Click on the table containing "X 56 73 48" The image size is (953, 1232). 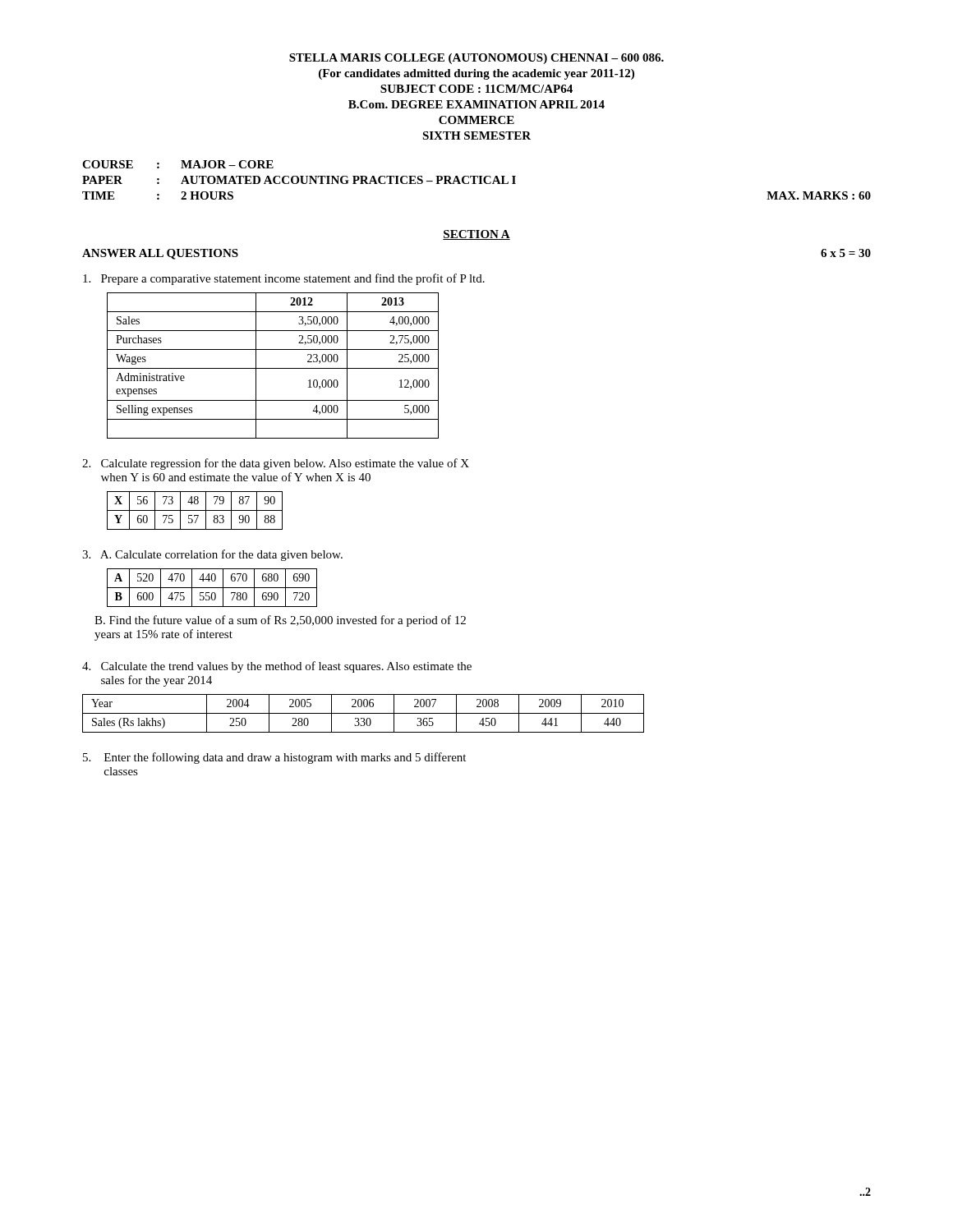(476, 510)
